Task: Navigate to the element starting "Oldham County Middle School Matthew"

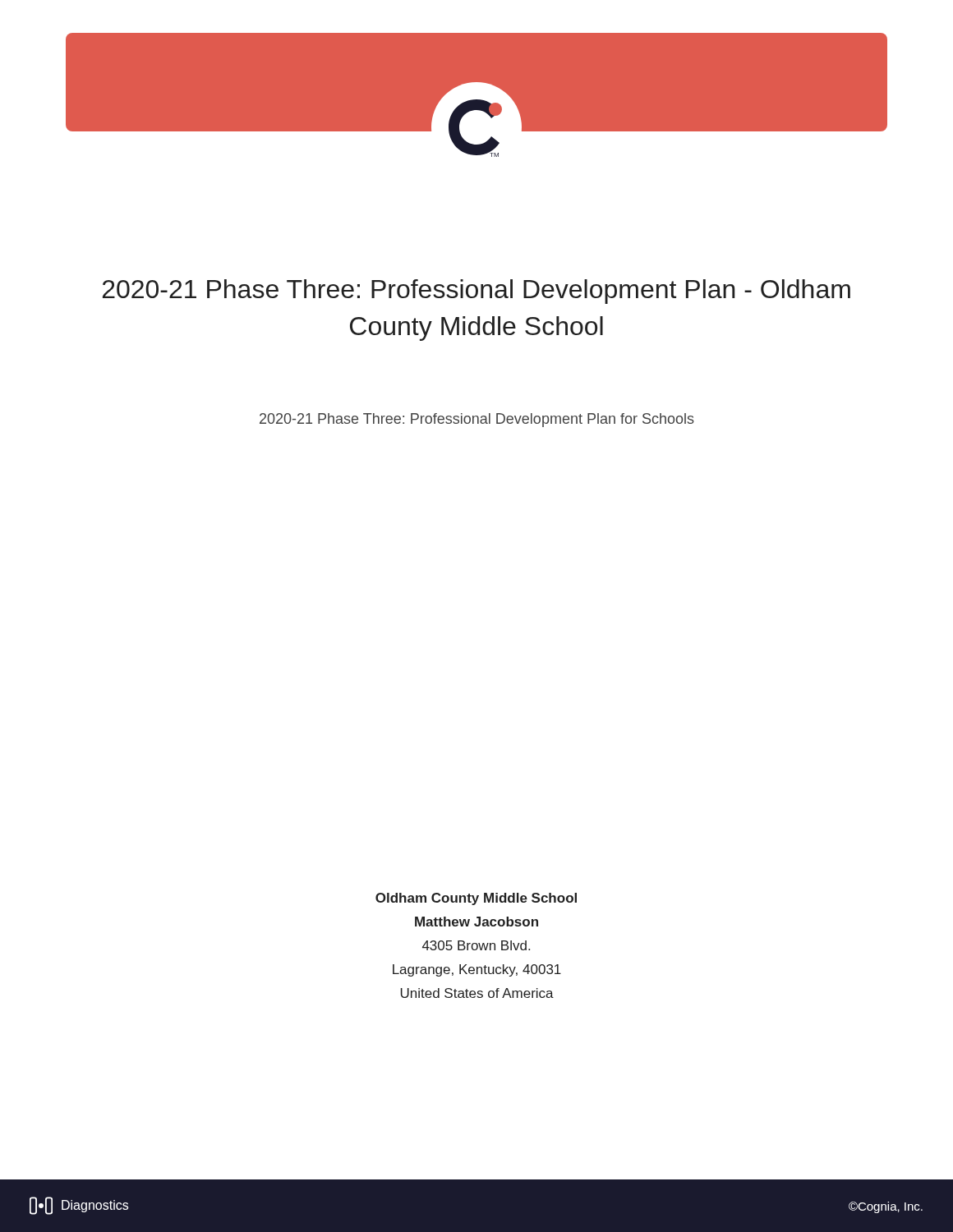Action: point(476,946)
